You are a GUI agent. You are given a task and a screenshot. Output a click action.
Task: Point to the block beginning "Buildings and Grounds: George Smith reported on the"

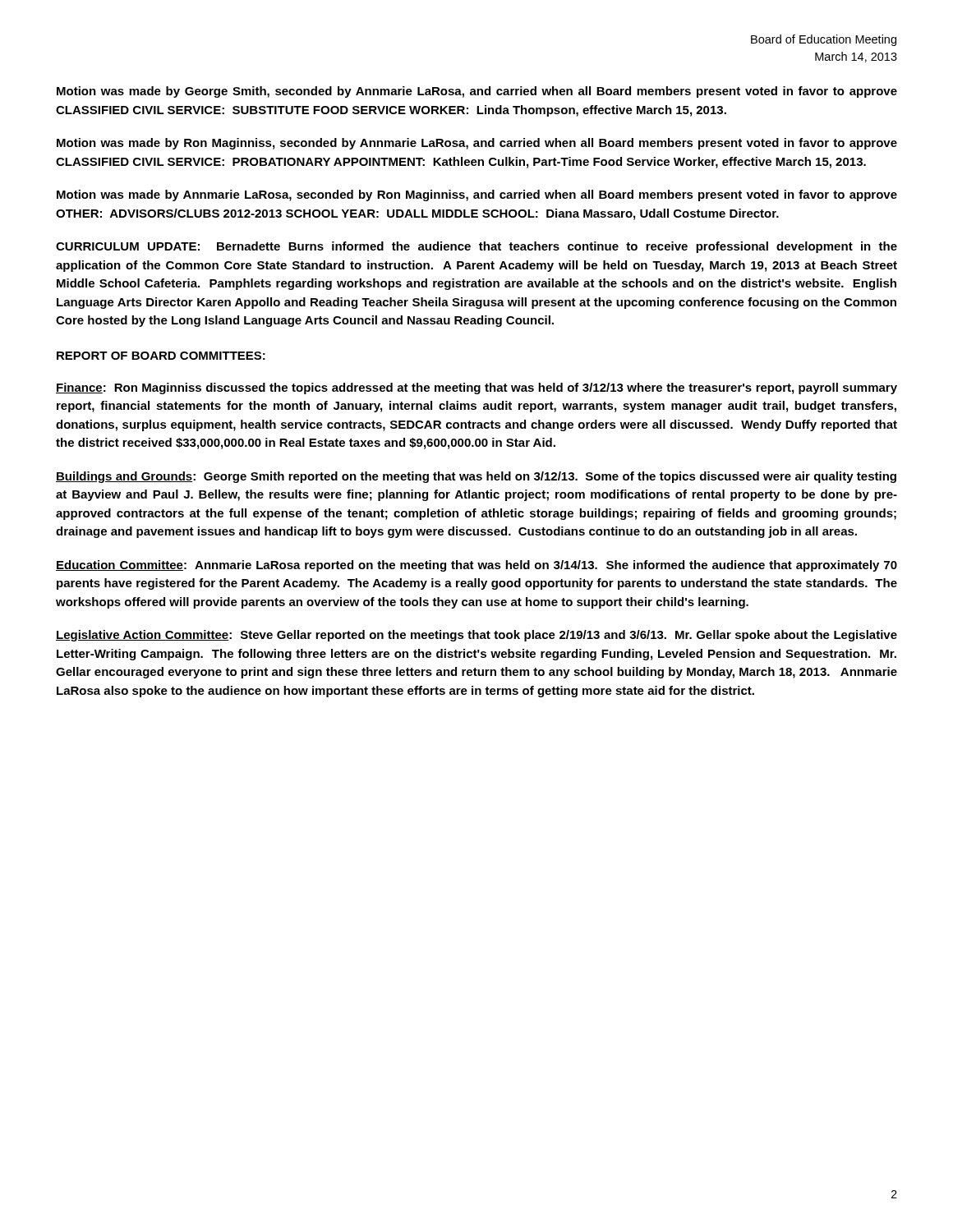click(476, 503)
